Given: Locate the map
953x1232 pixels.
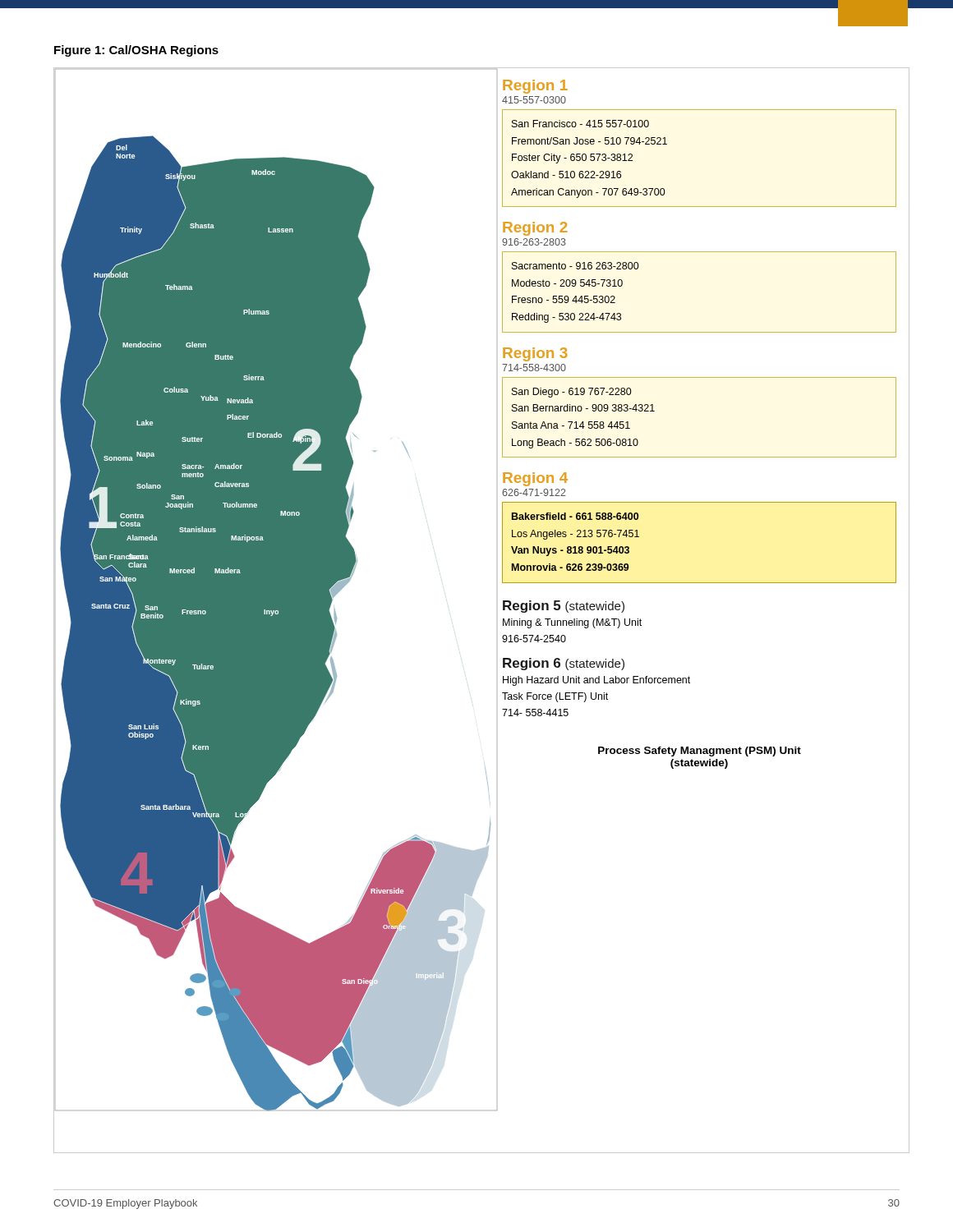Looking at the screenshot, I should click(x=481, y=610).
